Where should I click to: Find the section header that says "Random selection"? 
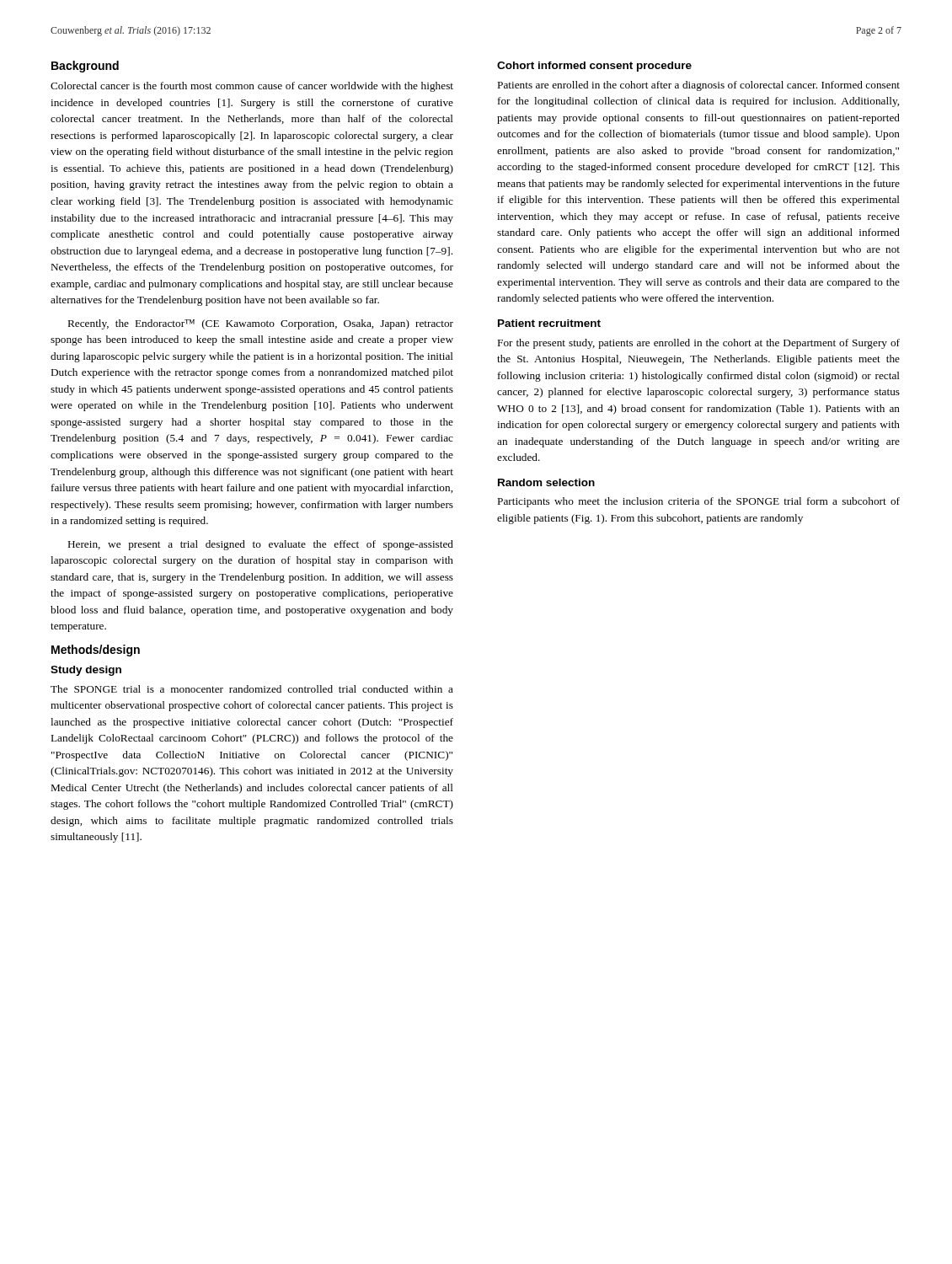[546, 482]
